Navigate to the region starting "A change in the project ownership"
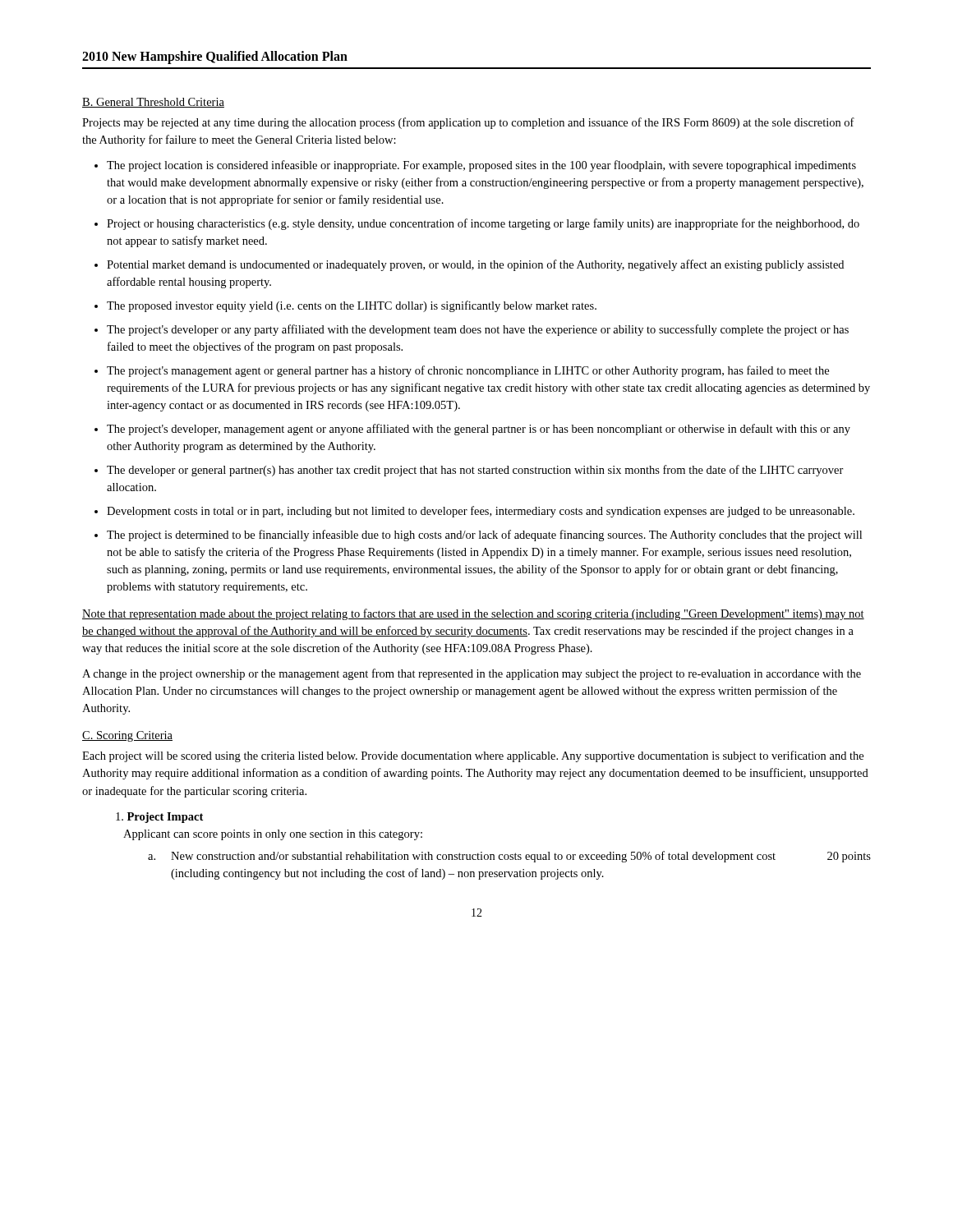 pos(472,691)
